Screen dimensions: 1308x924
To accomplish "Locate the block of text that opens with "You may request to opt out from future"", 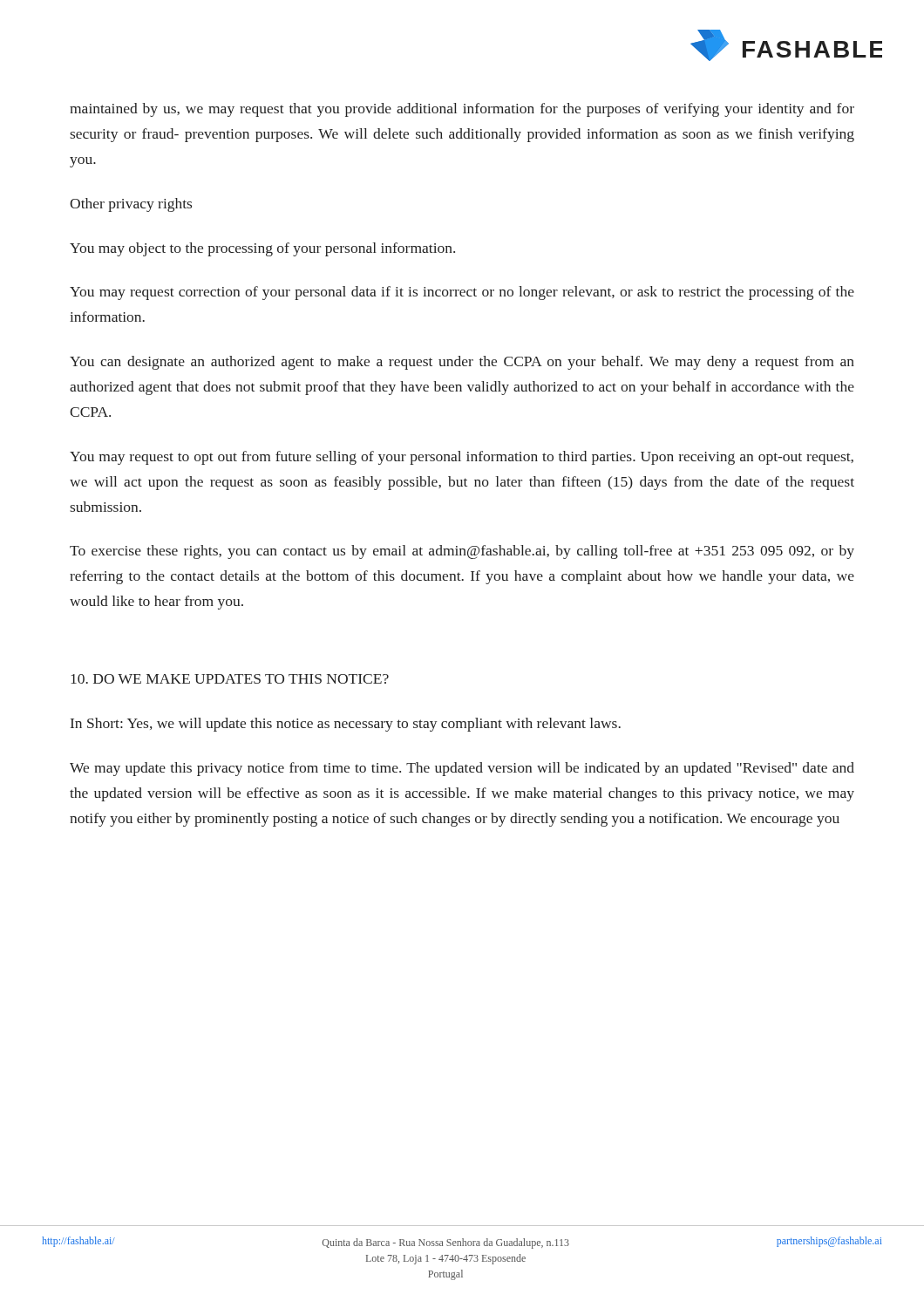I will coord(462,481).
